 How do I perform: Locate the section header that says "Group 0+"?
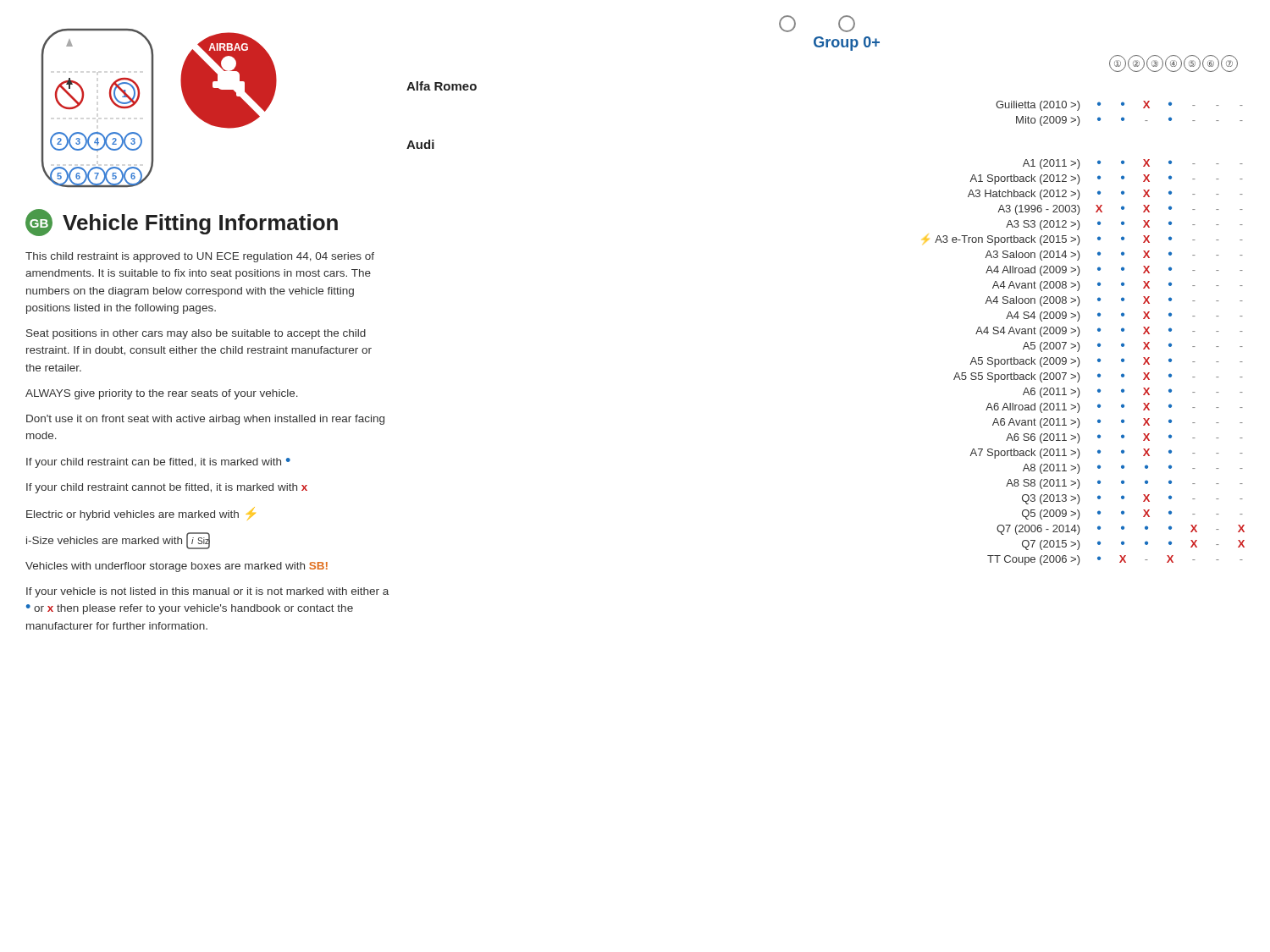847,42
